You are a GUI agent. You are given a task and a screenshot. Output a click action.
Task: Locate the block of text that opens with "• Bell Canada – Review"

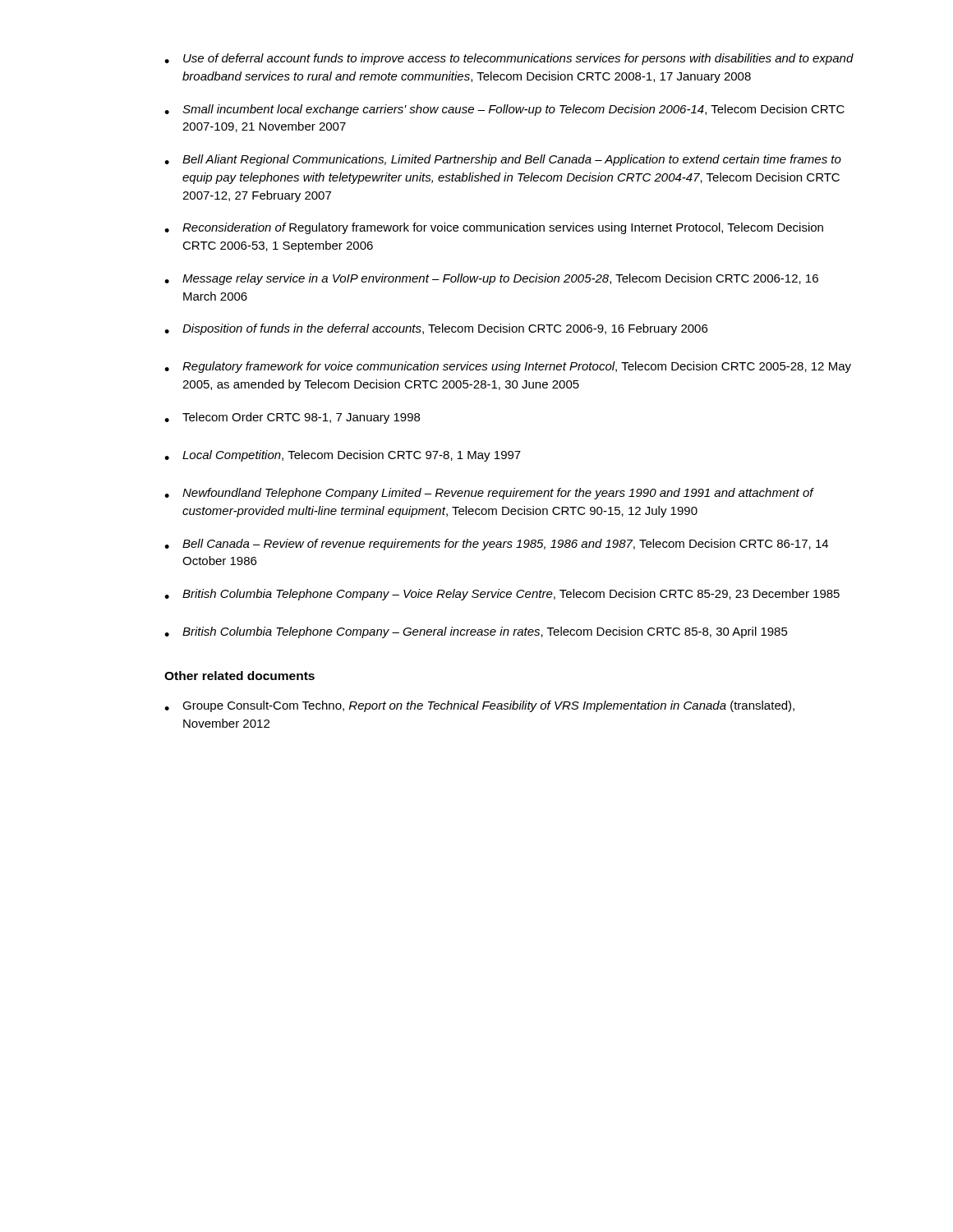[509, 552]
